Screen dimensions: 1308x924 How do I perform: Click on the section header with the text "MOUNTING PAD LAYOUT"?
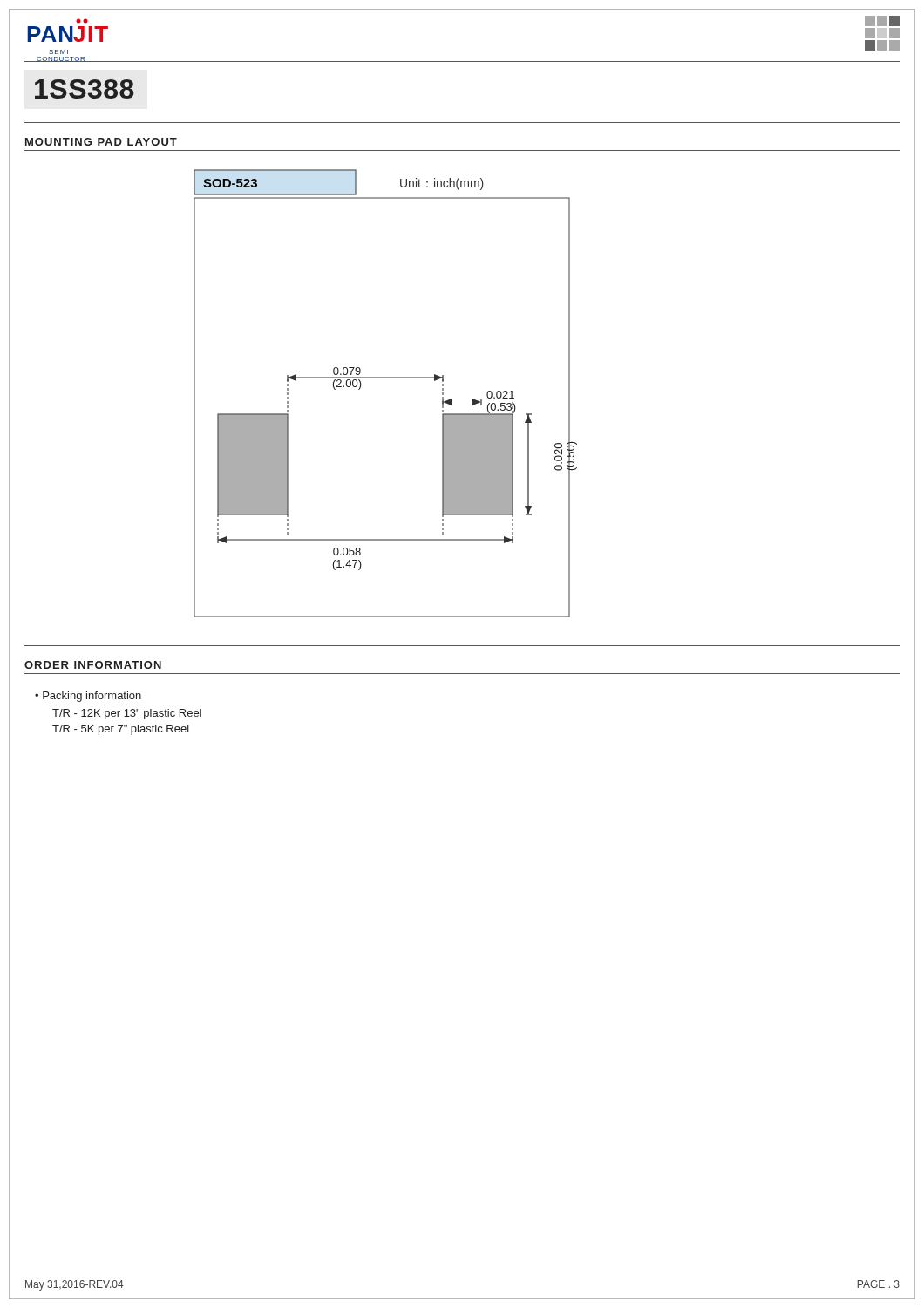pos(101,142)
